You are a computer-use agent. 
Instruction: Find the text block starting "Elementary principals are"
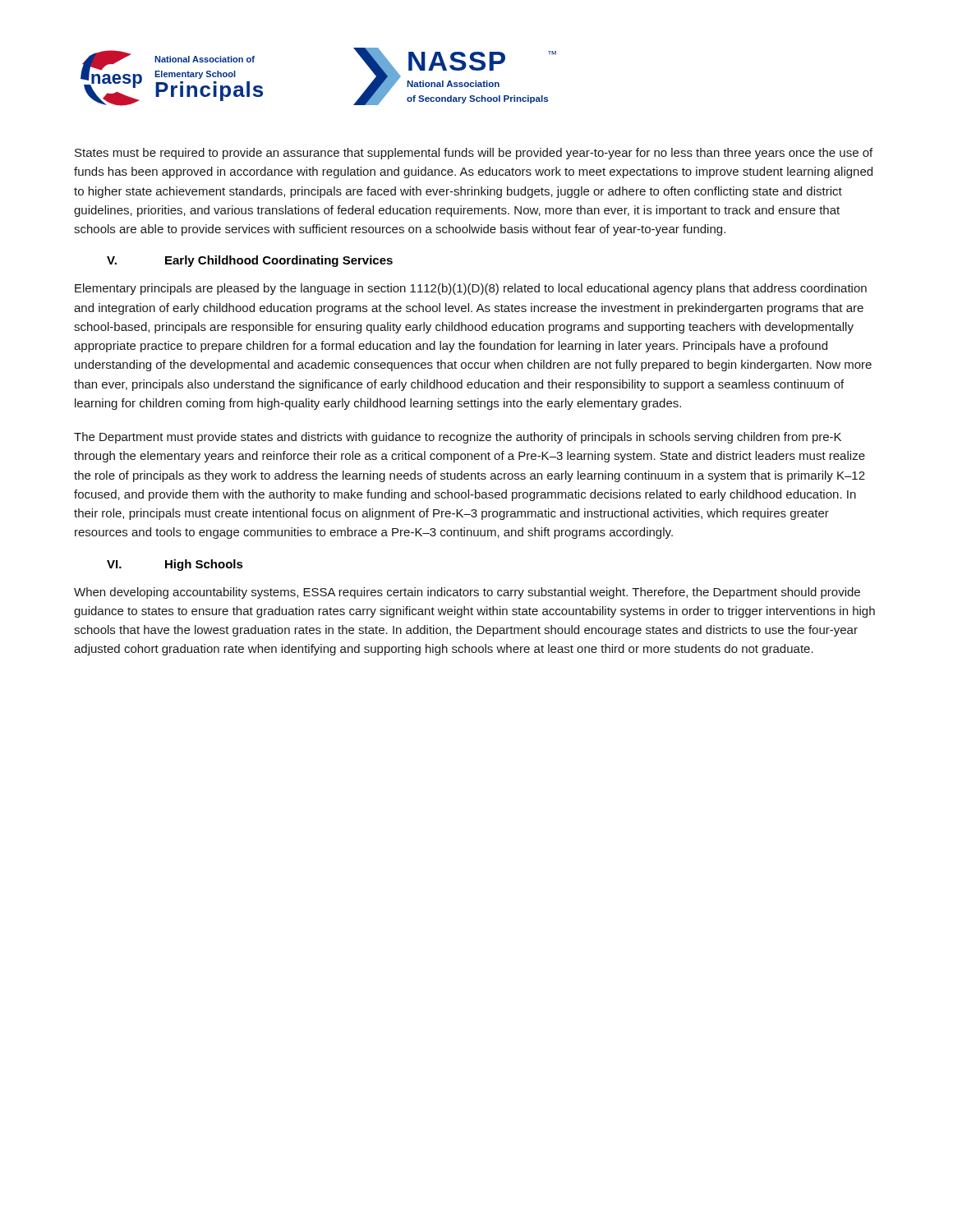[x=473, y=345]
